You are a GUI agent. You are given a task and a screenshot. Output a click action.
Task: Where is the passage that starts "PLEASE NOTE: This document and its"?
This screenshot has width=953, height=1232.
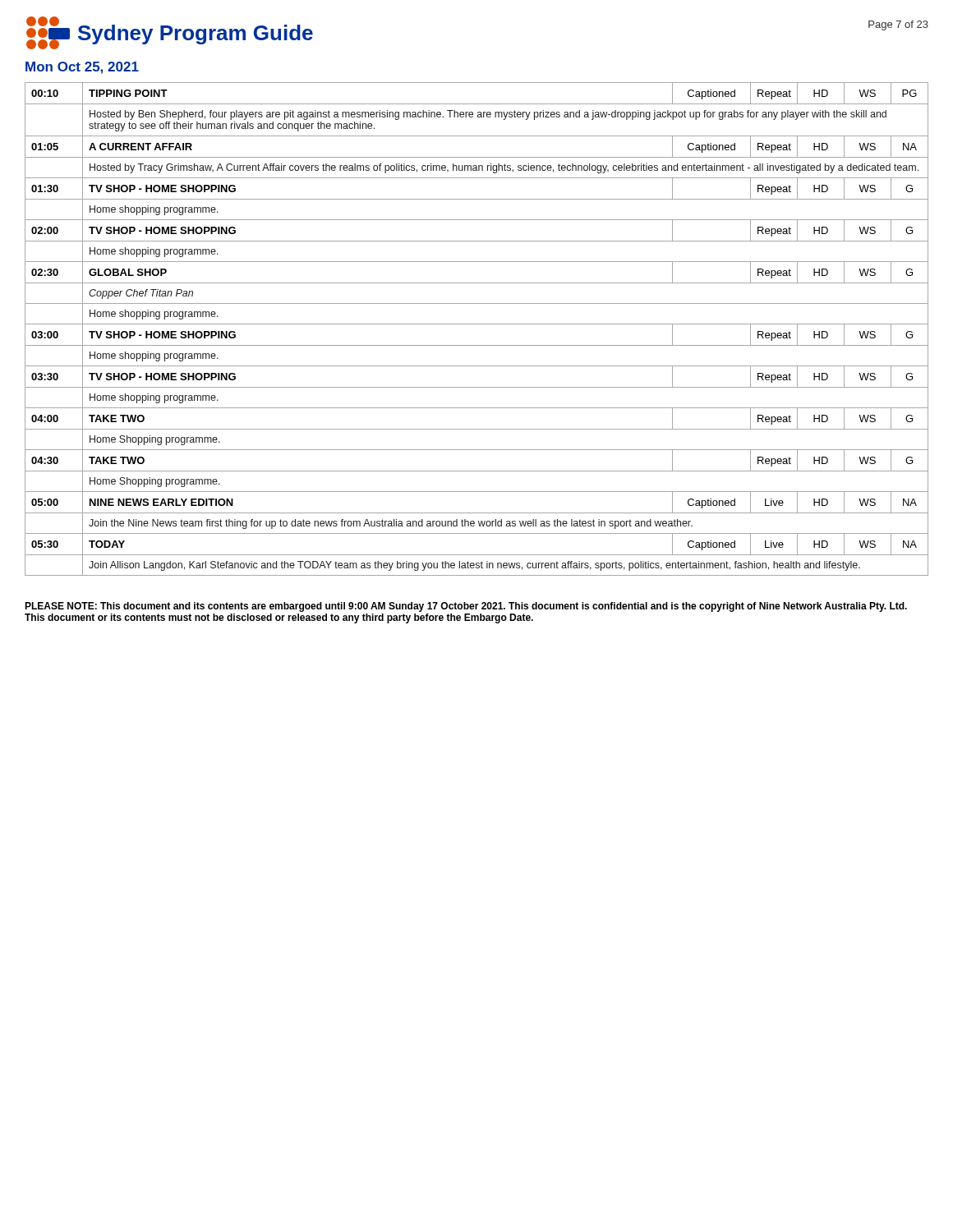466,612
